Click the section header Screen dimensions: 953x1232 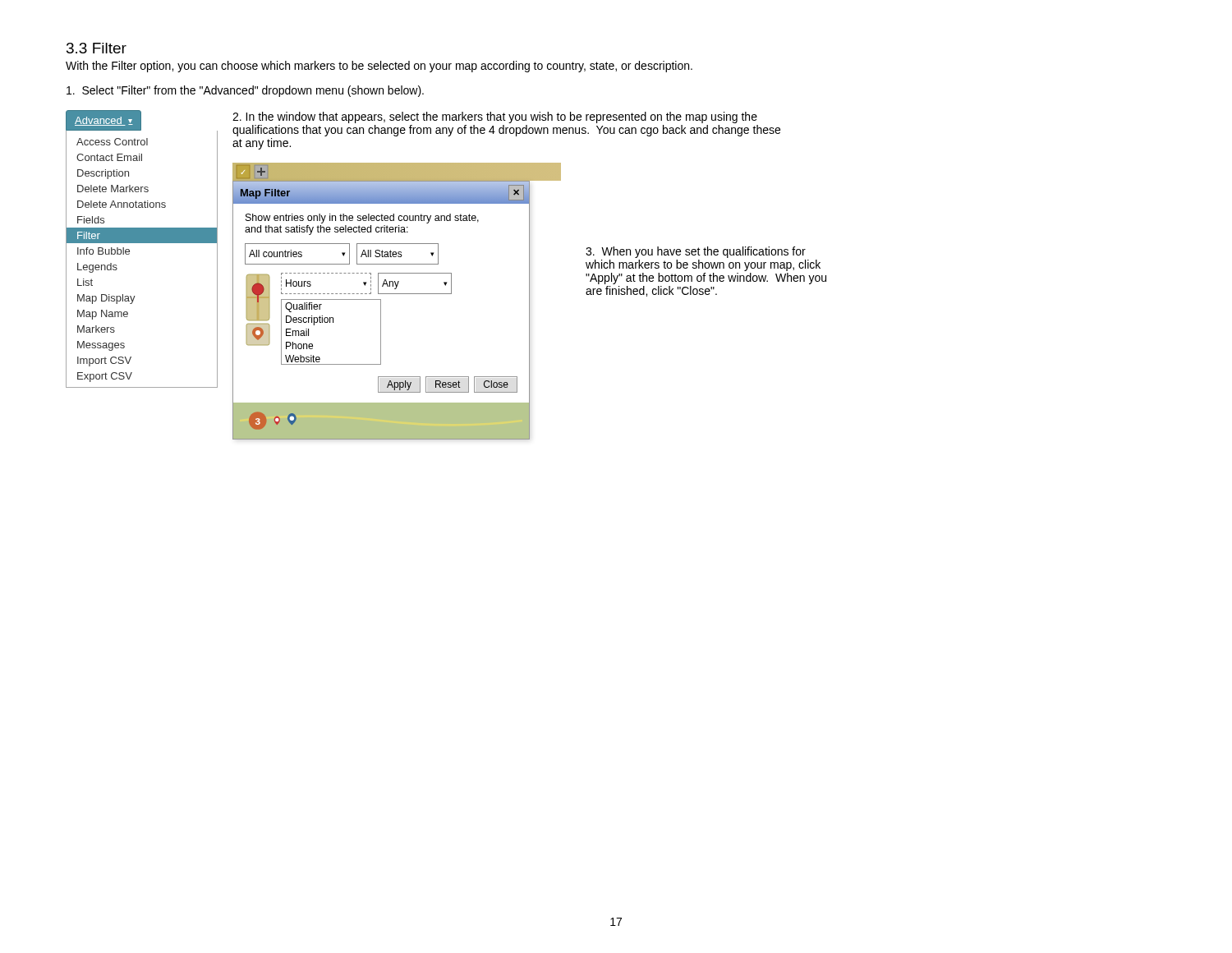click(x=96, y=48)
